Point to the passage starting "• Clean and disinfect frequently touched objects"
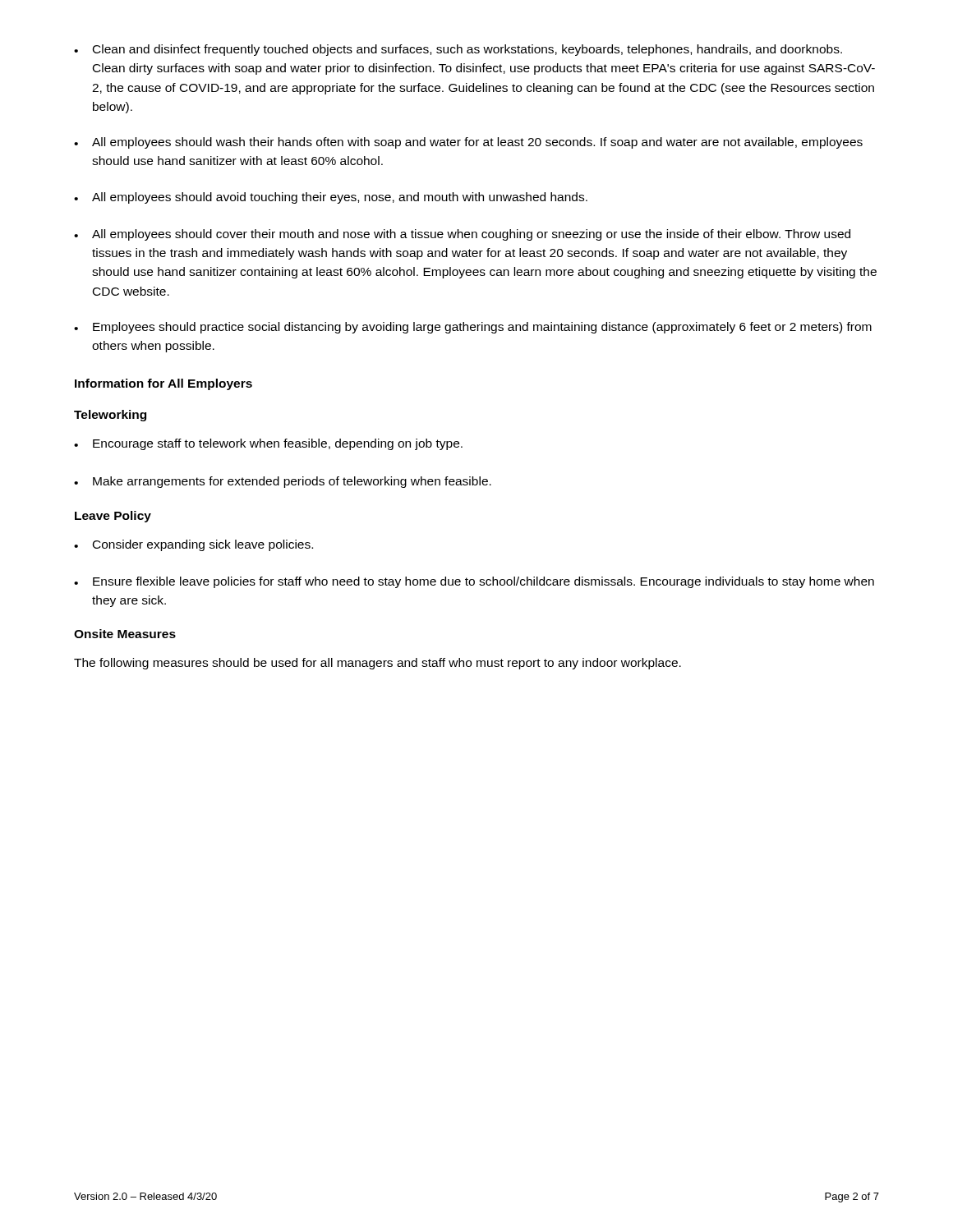953x1232 pixels. coord(476,78)
